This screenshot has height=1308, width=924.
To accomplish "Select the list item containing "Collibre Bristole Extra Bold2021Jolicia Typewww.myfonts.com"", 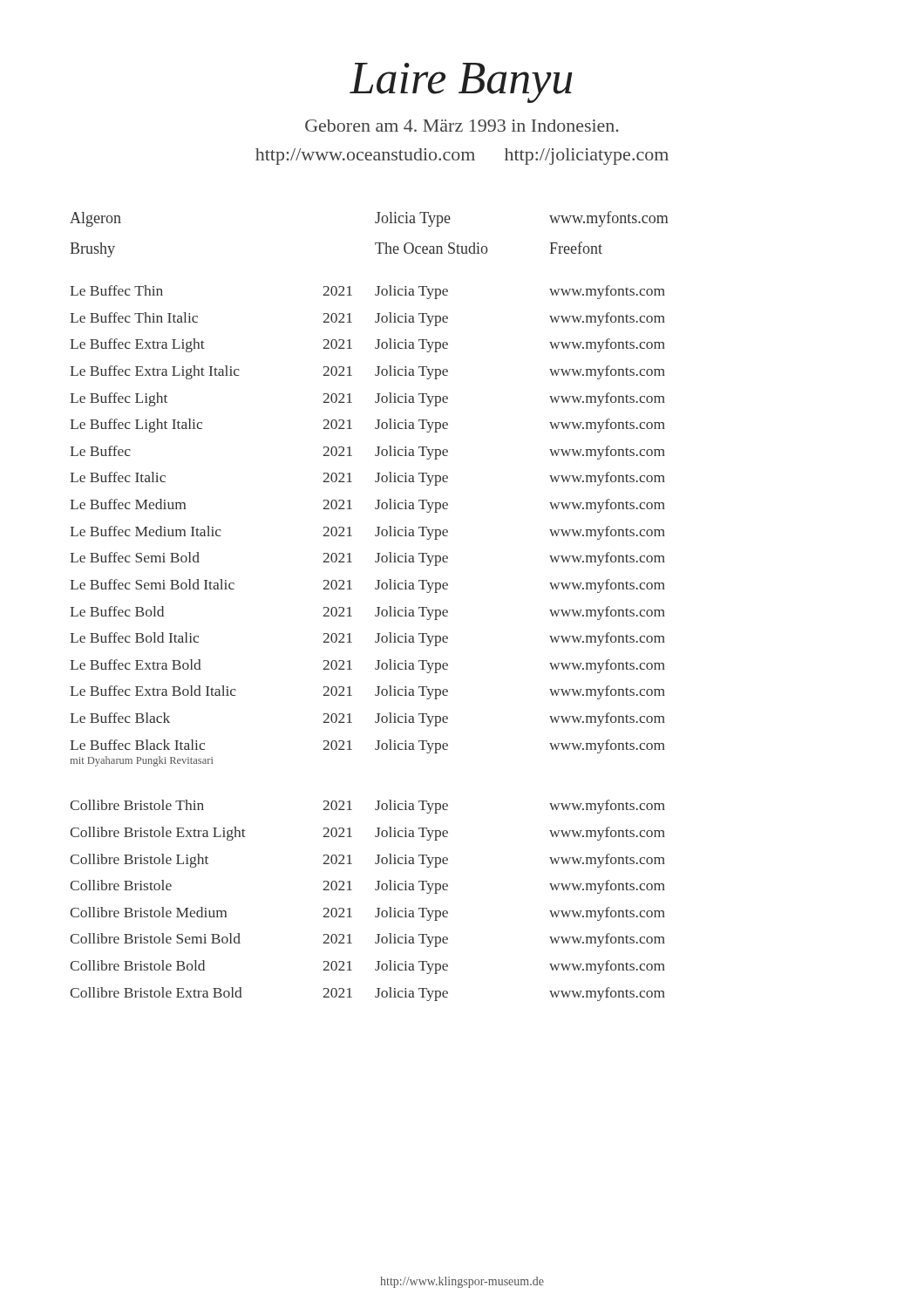I will 155,994.
